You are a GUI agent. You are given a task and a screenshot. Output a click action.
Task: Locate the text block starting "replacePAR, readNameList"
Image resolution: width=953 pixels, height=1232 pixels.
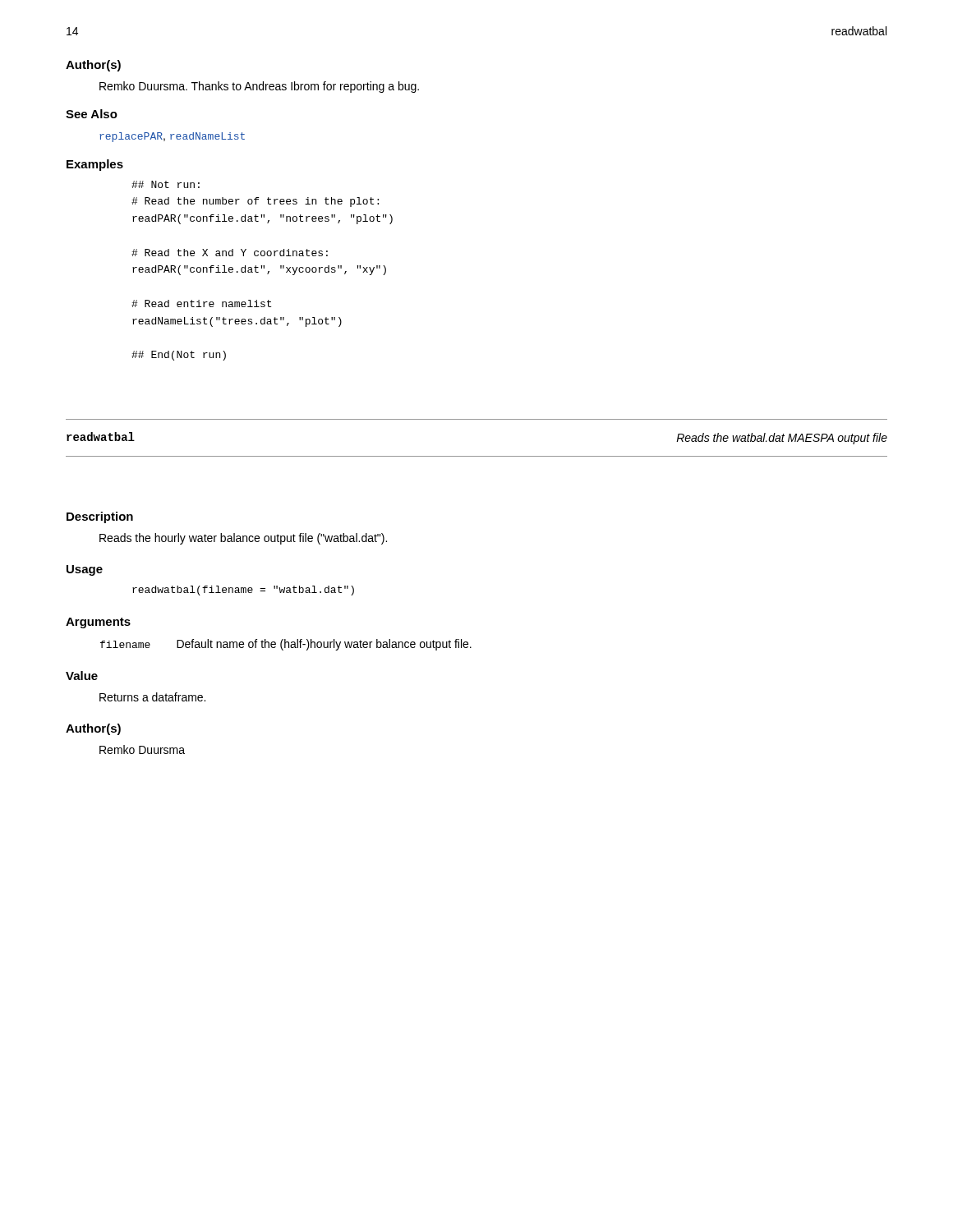pos(172,136)
